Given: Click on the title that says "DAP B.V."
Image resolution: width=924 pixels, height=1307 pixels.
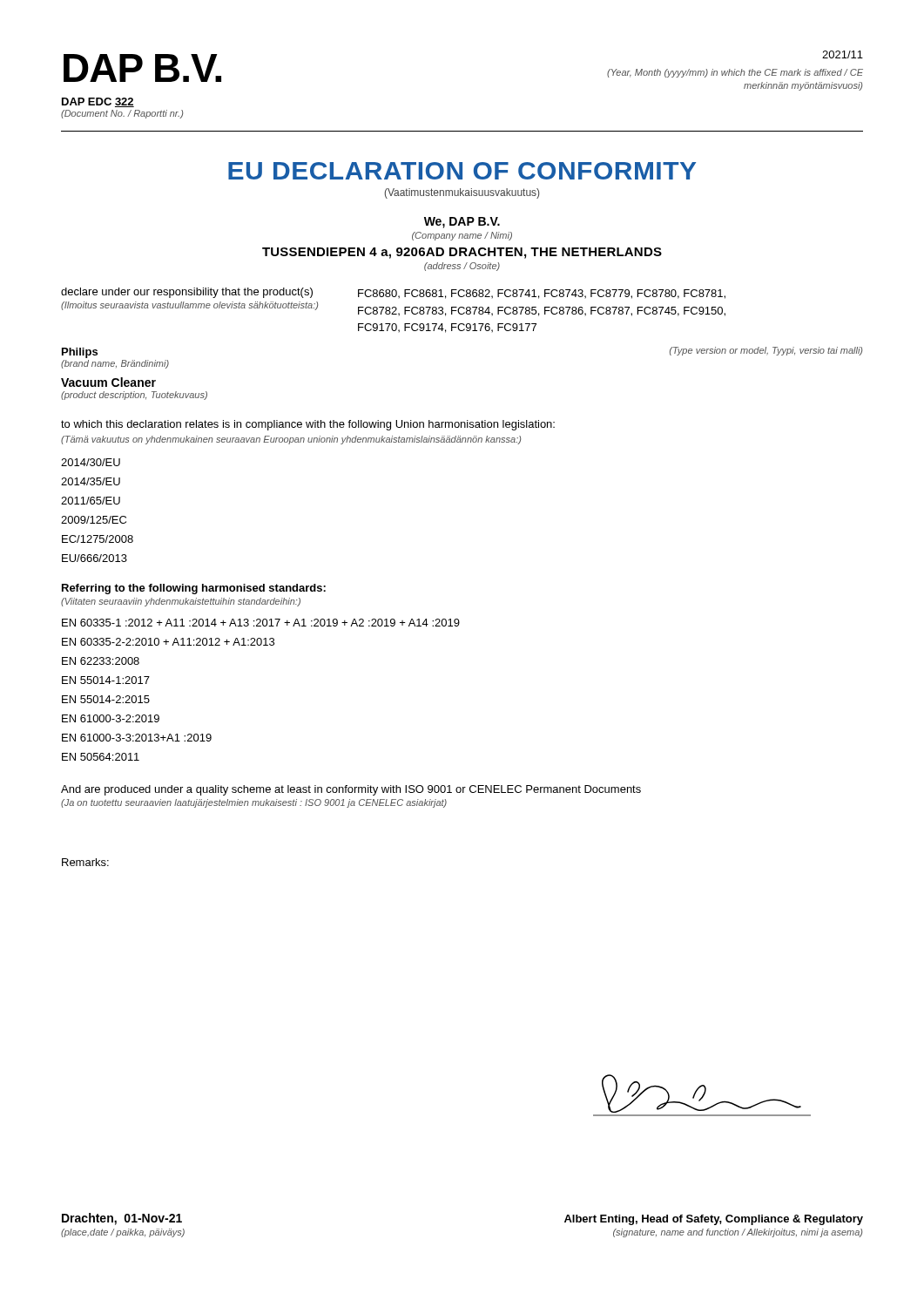Looking at the screenshot, I should pos(142,68).
